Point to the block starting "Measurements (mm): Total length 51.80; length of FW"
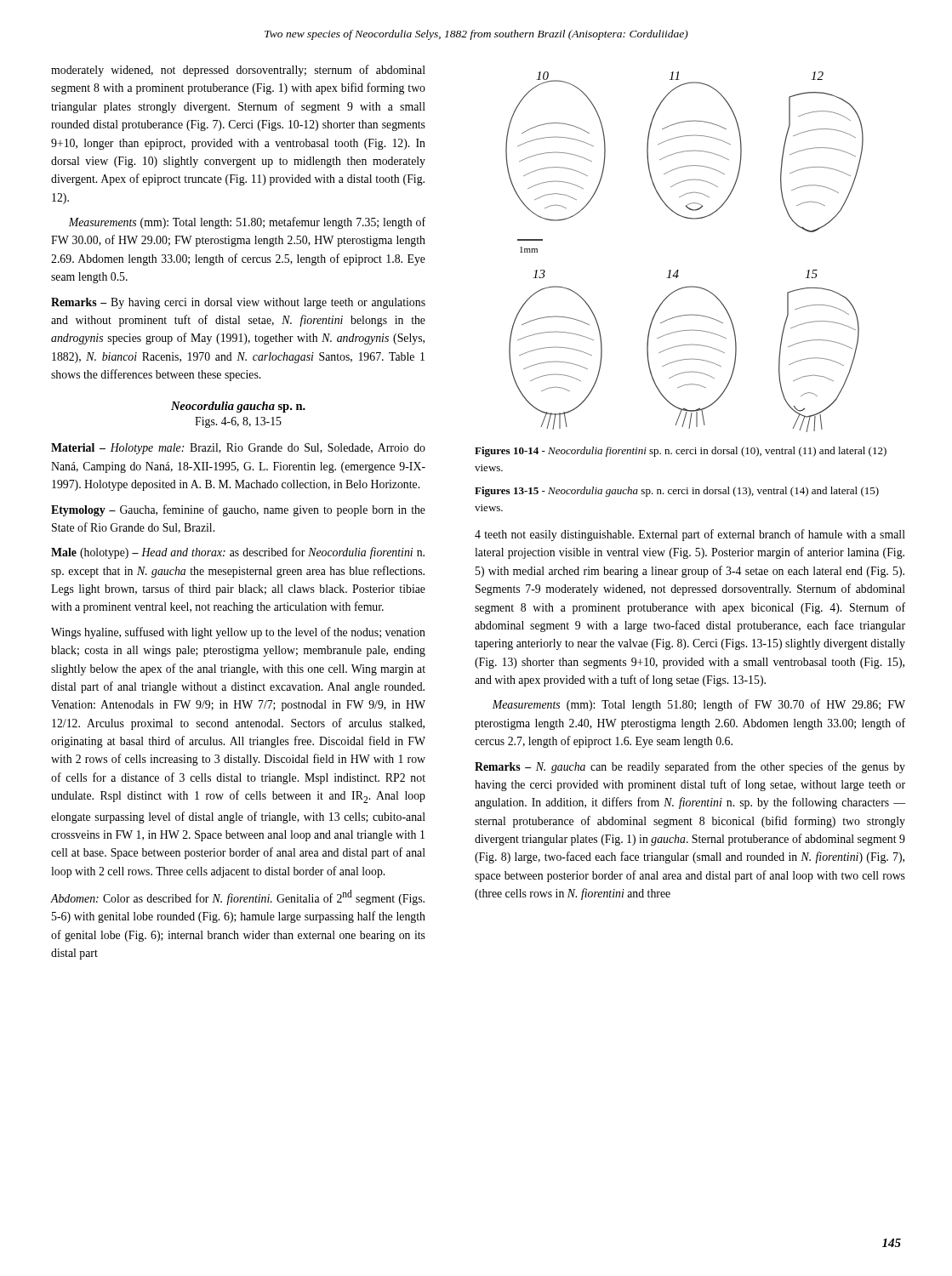The width and height of the screenshot is (952, 1276). [690, 723]
